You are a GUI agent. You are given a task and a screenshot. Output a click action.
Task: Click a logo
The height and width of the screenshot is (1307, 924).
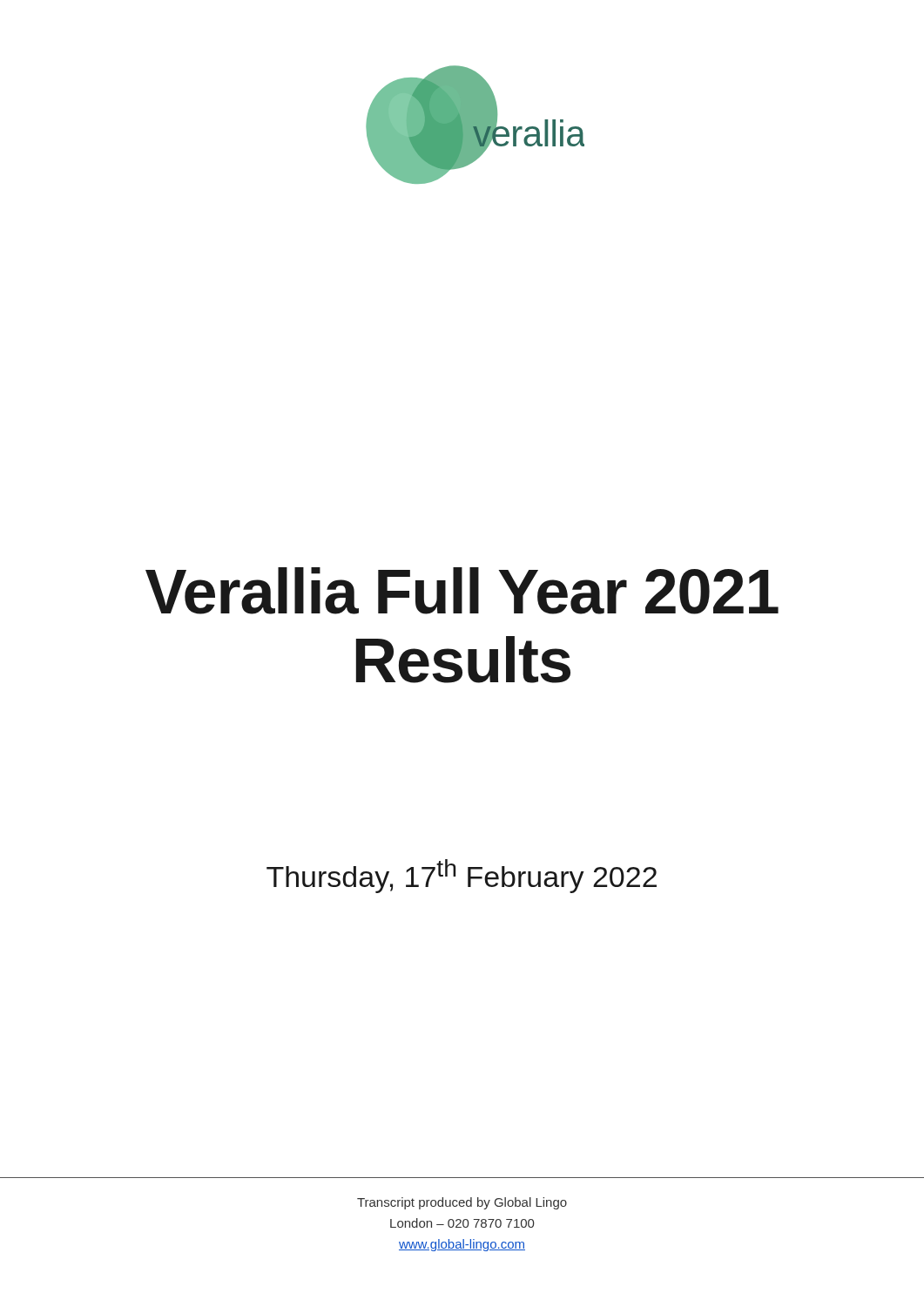[462, 122]
